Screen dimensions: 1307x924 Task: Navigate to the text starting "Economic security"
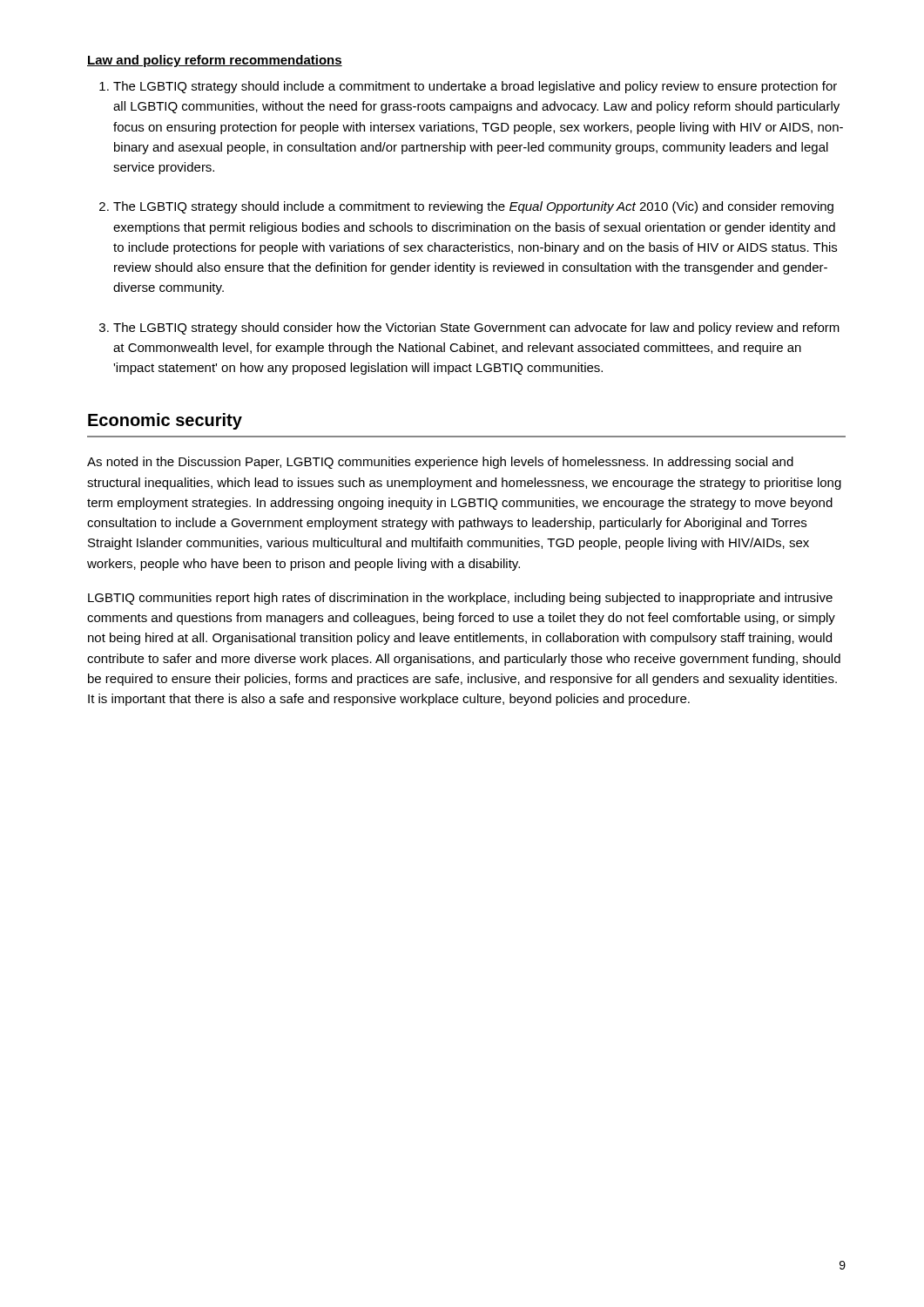165,420
